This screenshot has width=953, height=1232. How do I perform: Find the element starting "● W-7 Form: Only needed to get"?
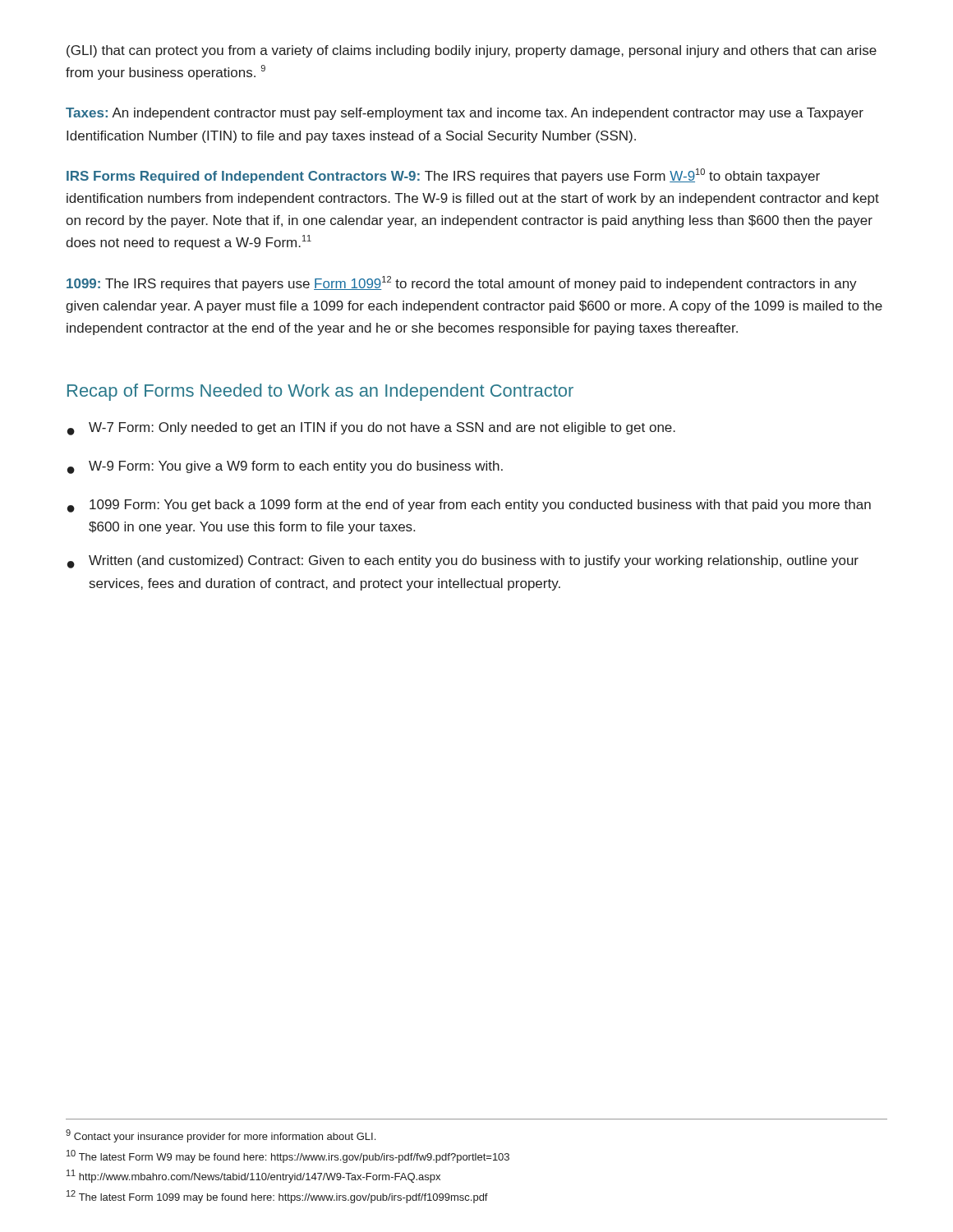coord(476,430)
